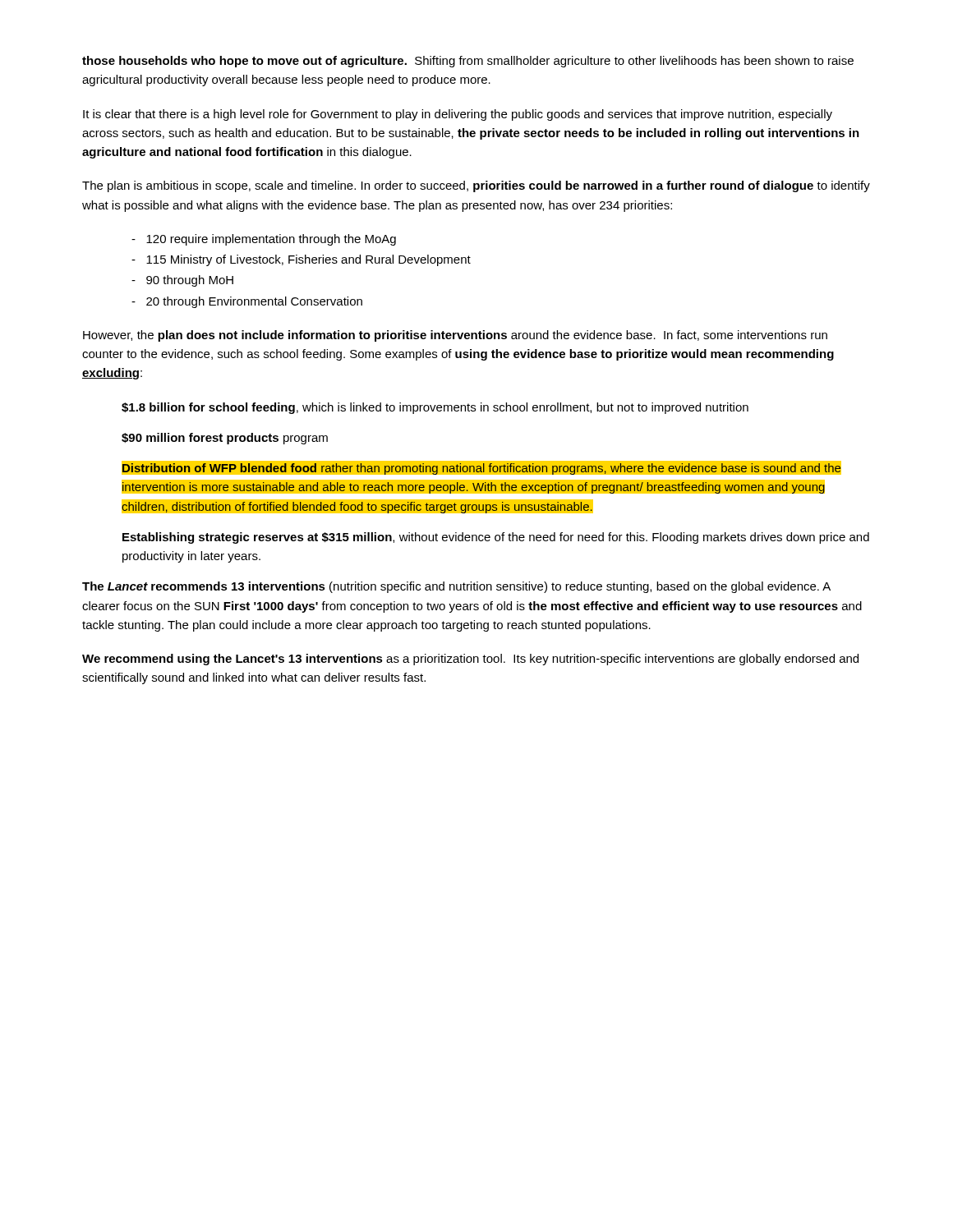Find the text block containing "It is clear that"

tap(471, 132)
